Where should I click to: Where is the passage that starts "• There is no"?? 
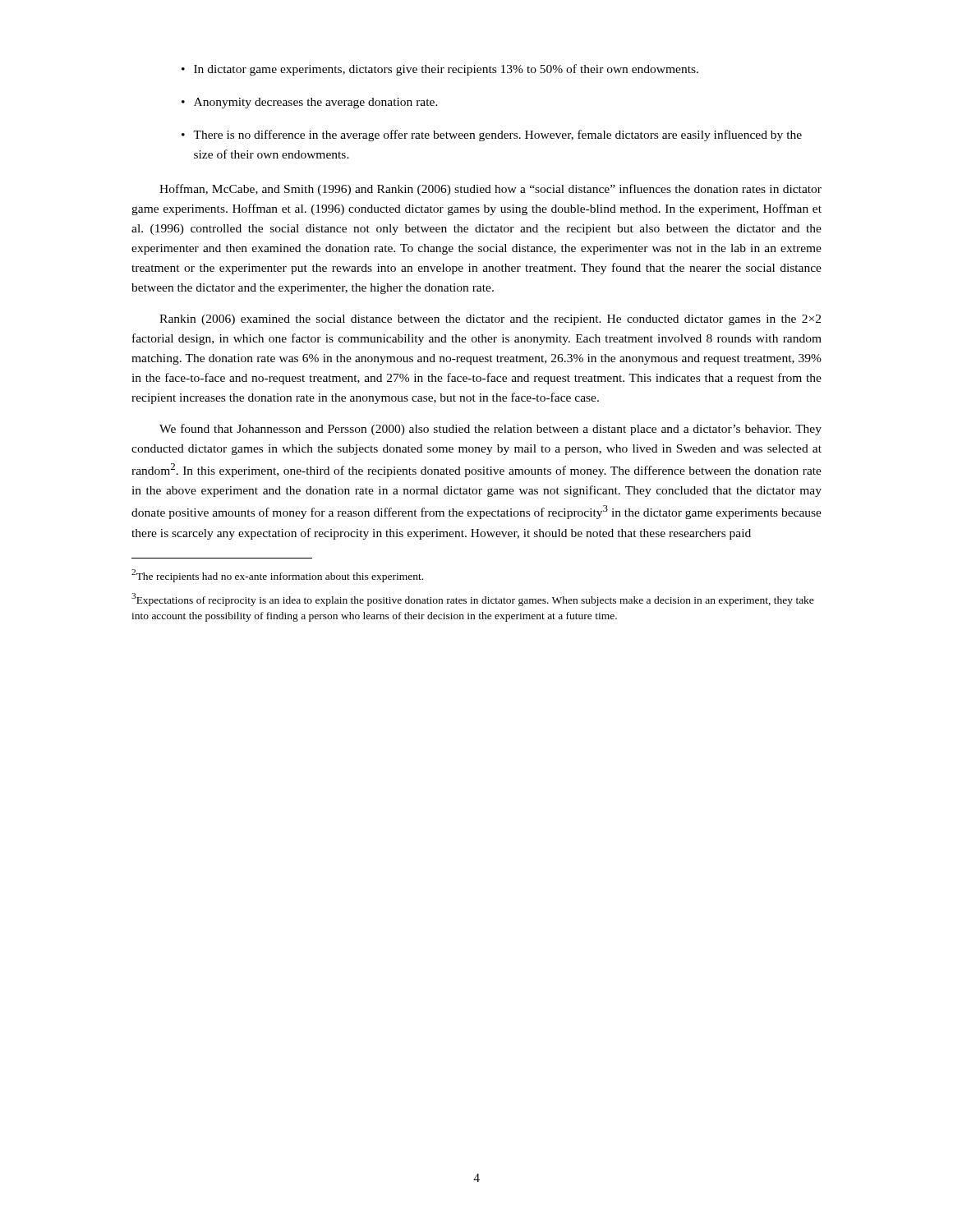point(501,145)
